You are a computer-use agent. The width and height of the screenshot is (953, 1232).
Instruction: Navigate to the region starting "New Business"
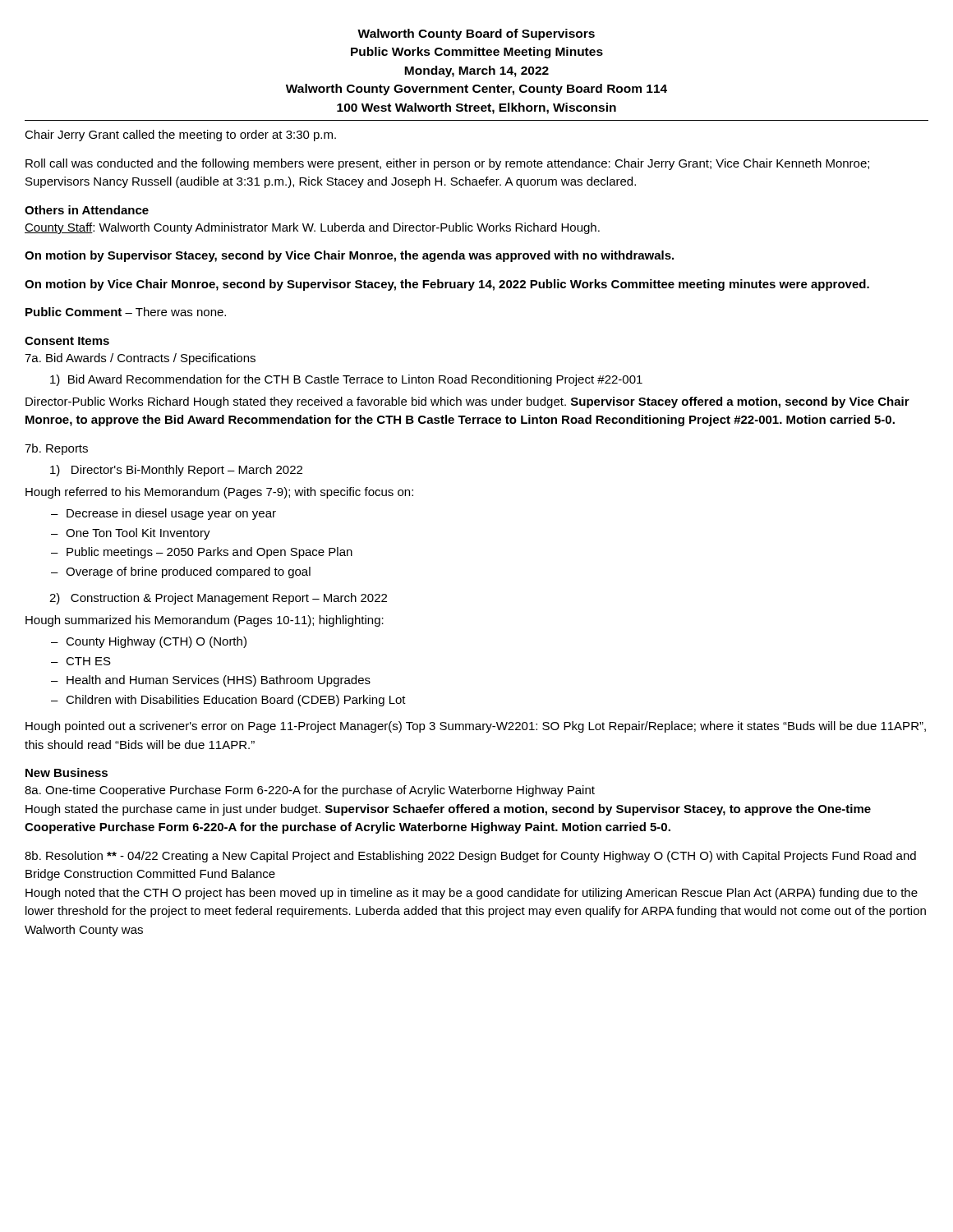coord(66,773)
